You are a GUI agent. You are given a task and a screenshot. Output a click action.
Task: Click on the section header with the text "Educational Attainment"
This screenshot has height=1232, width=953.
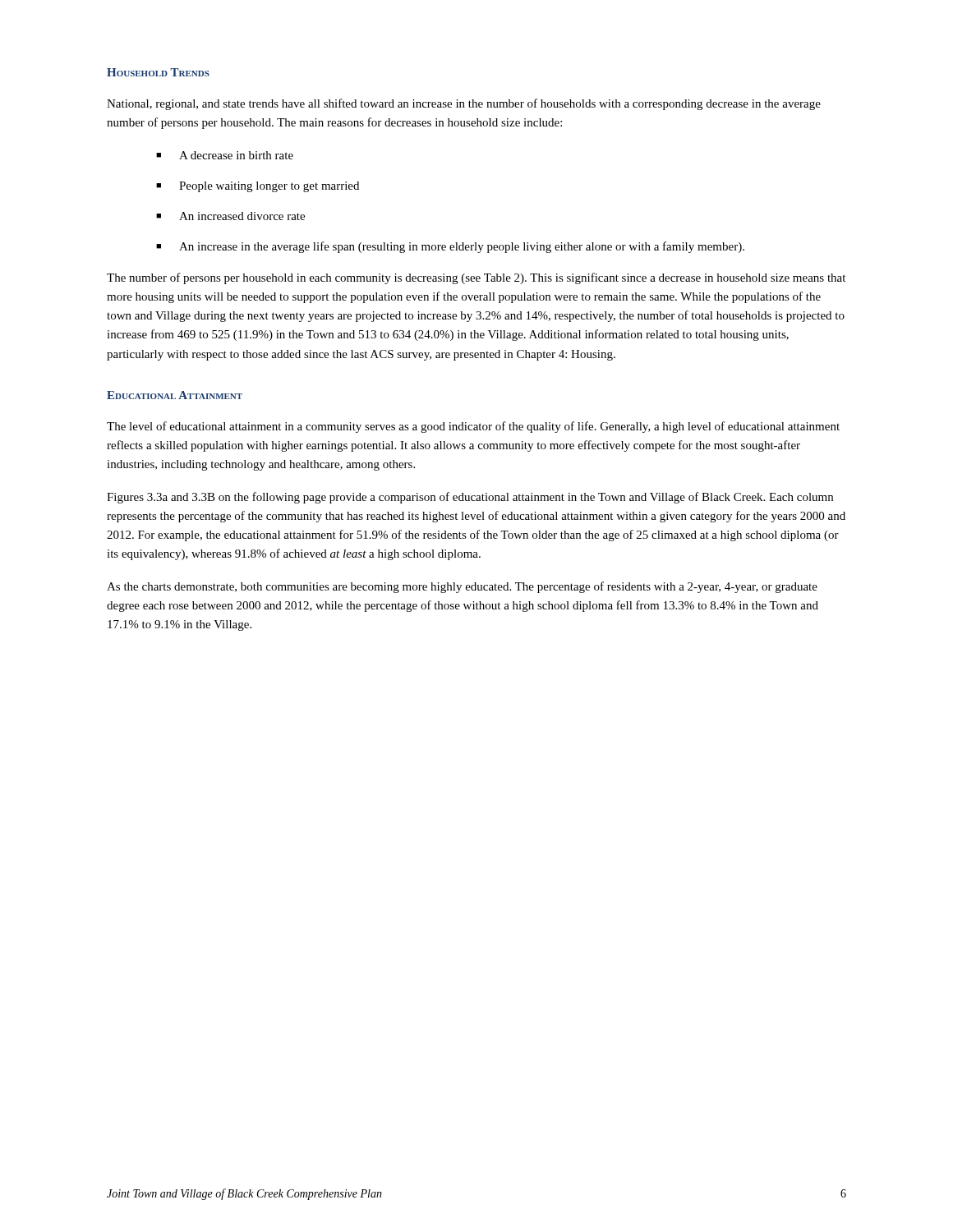pos(175,395)
